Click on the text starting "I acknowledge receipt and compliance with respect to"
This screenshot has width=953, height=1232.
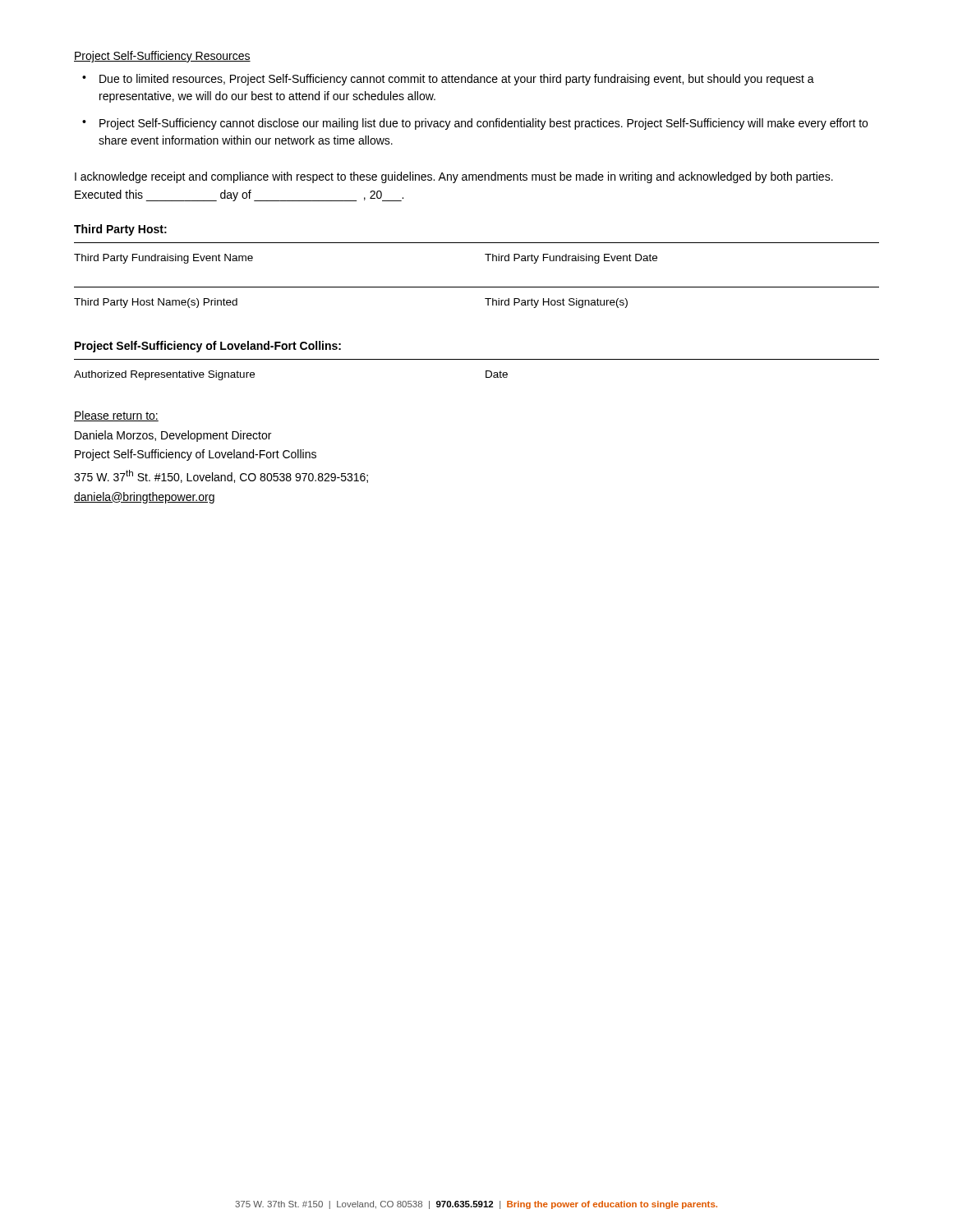point(455,186)
